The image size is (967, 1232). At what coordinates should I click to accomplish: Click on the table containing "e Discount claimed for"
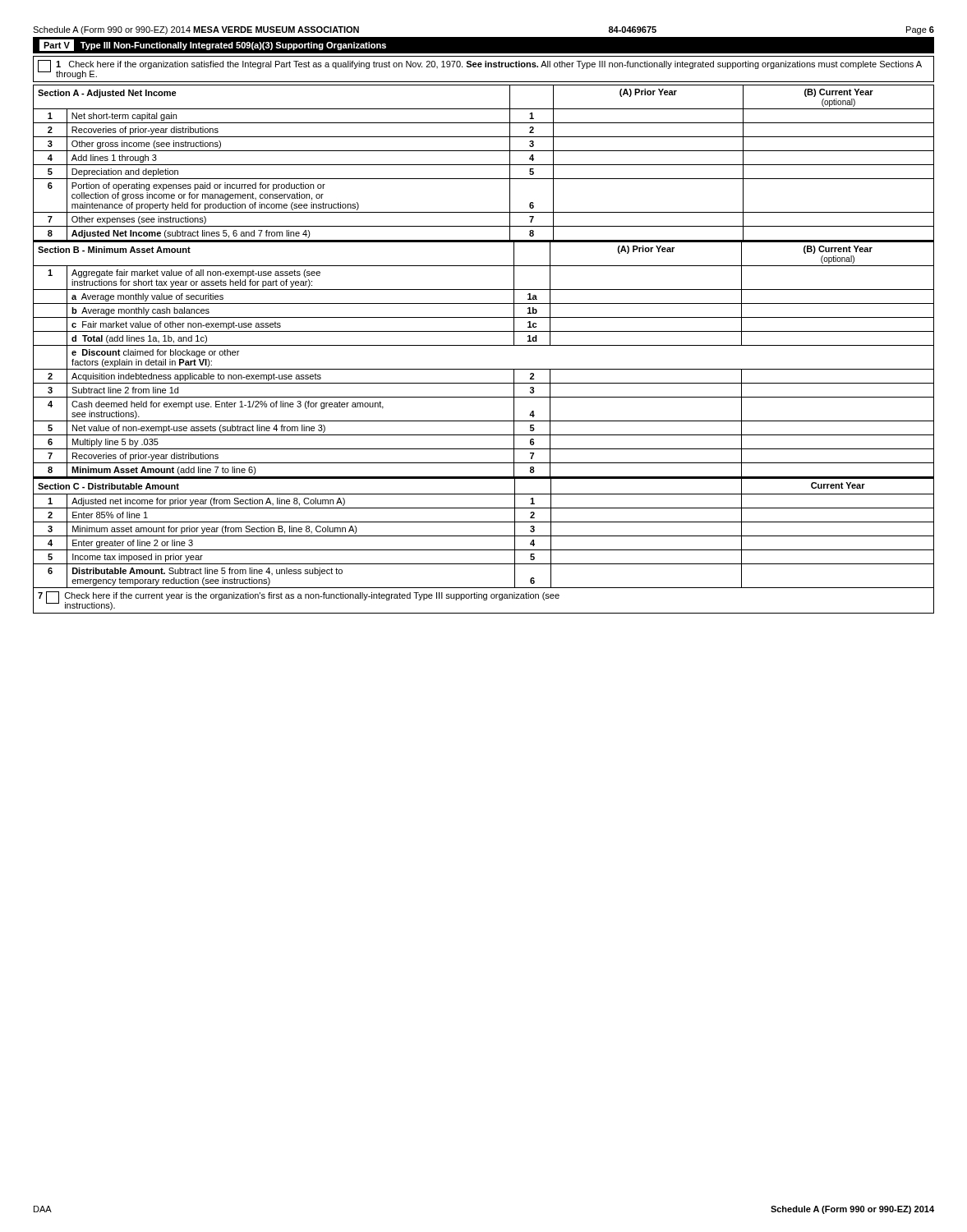point(484,359)
